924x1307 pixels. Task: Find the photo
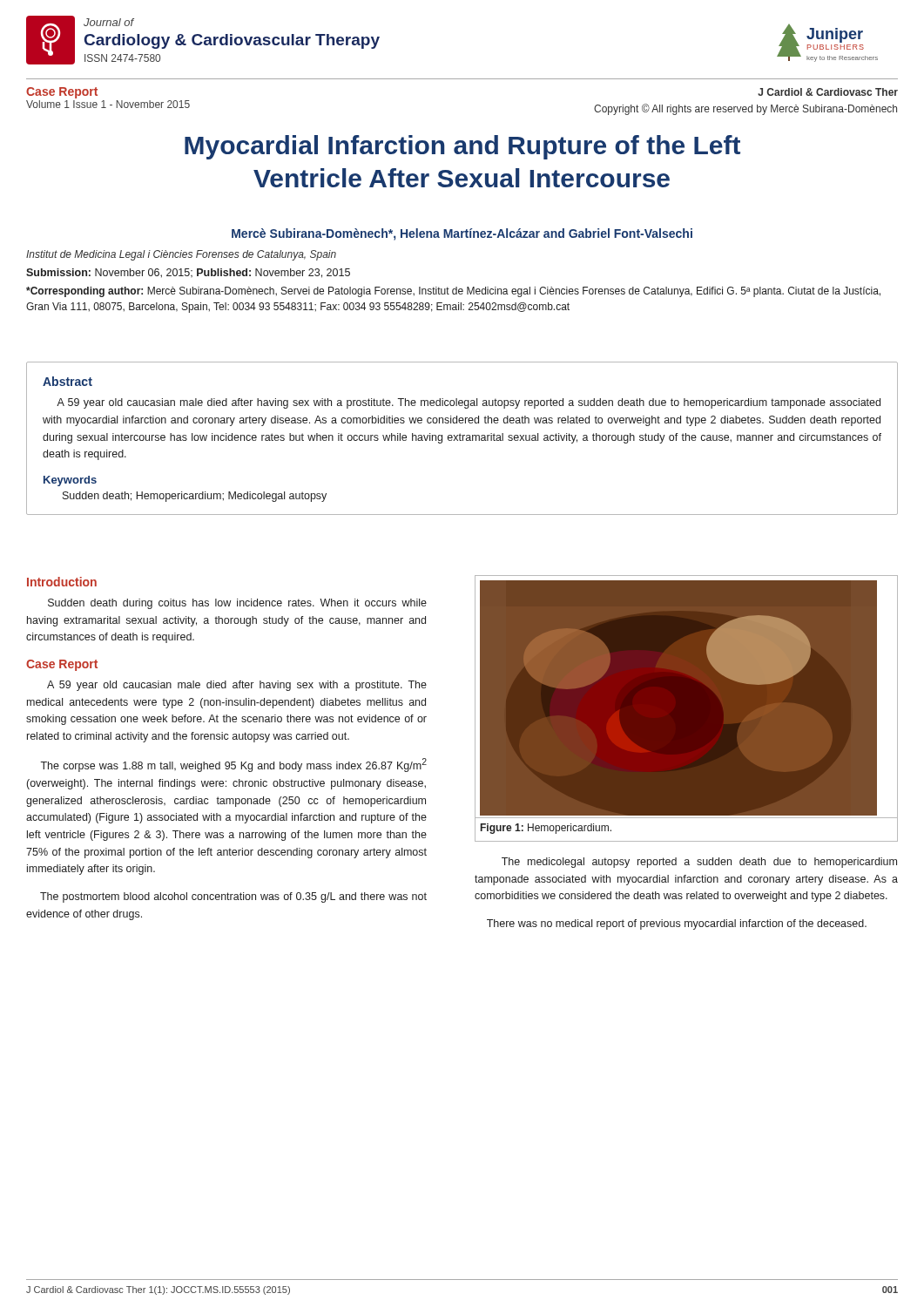pos(686,697)
